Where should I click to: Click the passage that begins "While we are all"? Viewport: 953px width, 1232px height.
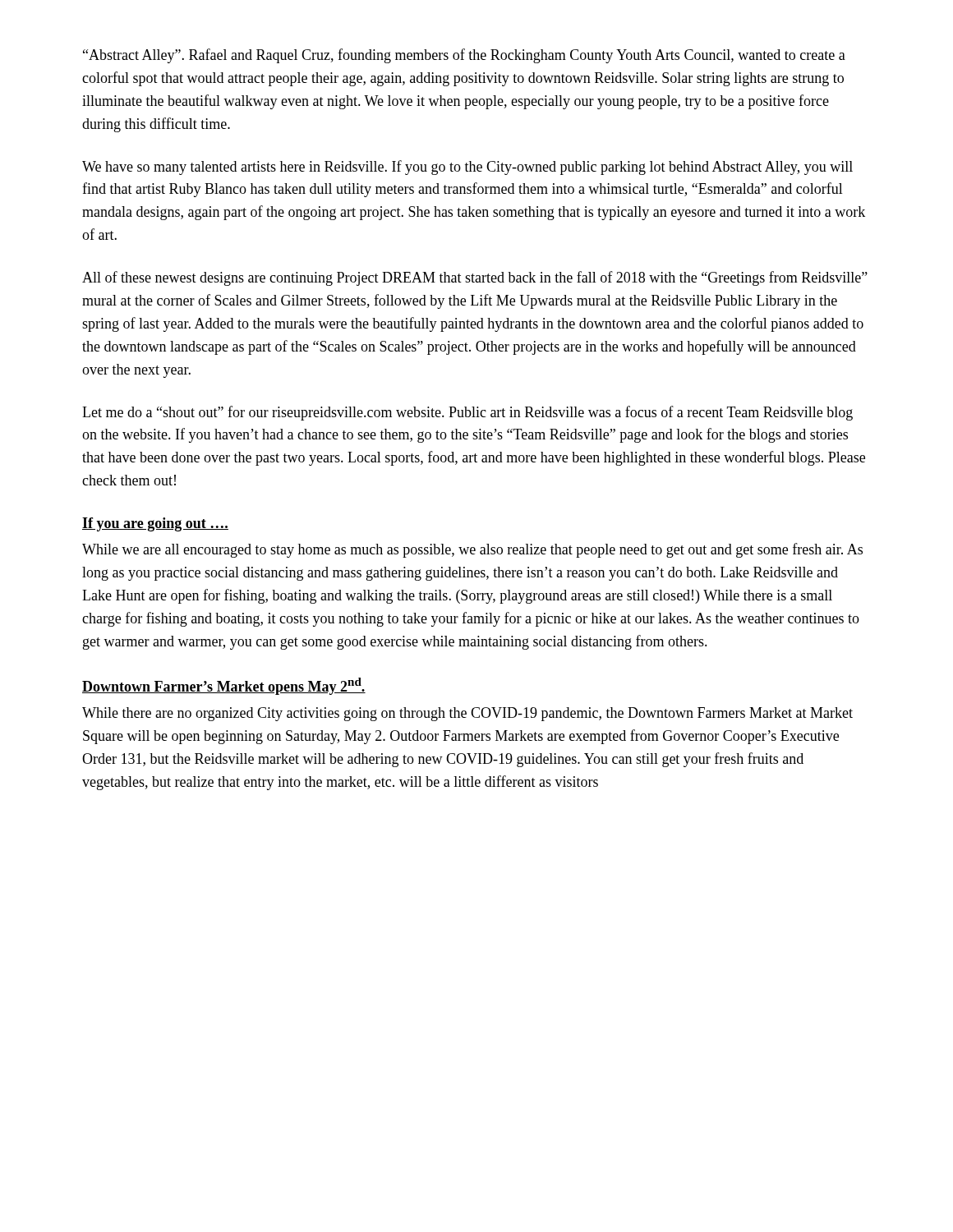(473, 595)
